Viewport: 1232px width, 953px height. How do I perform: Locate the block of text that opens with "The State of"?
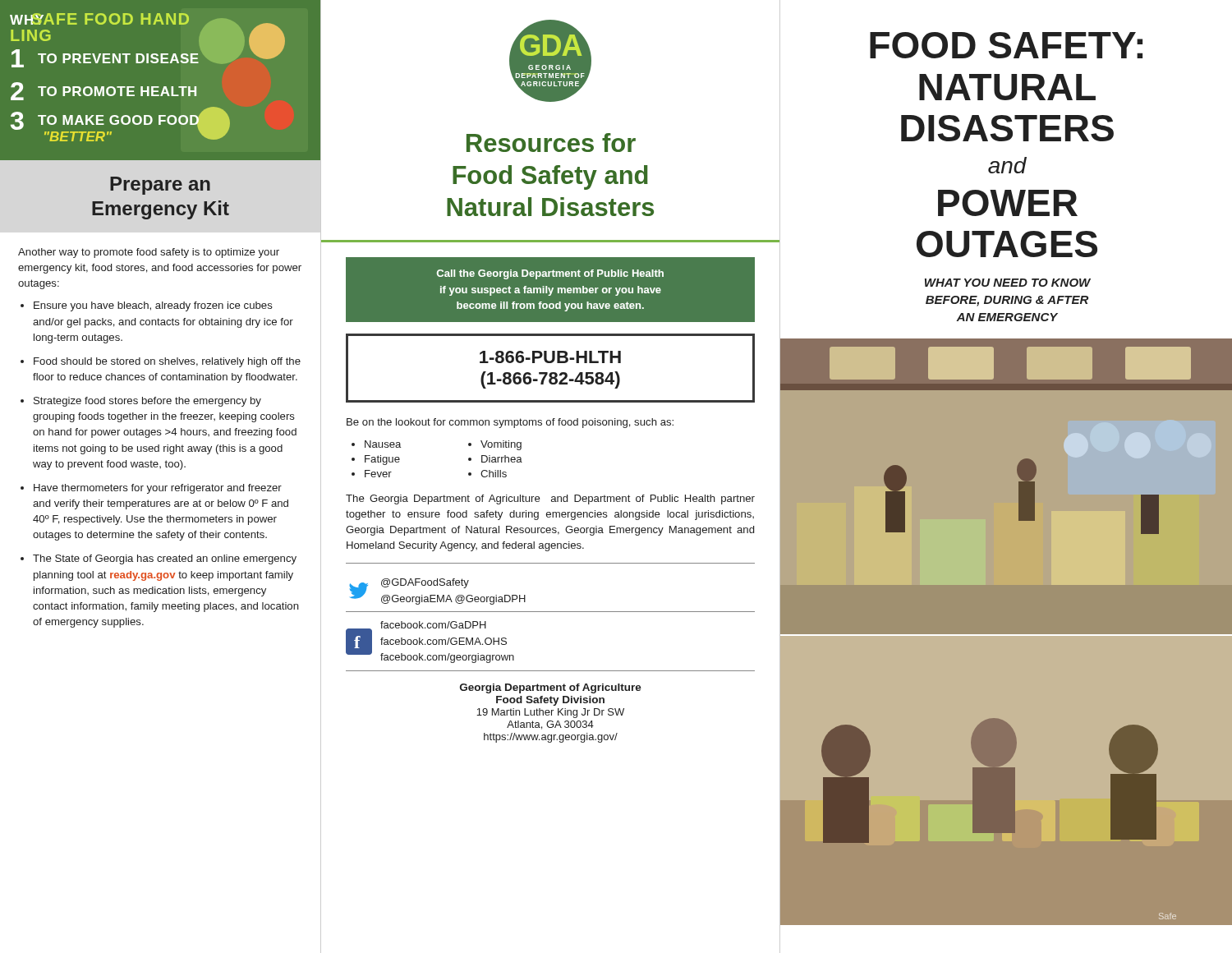166,590
